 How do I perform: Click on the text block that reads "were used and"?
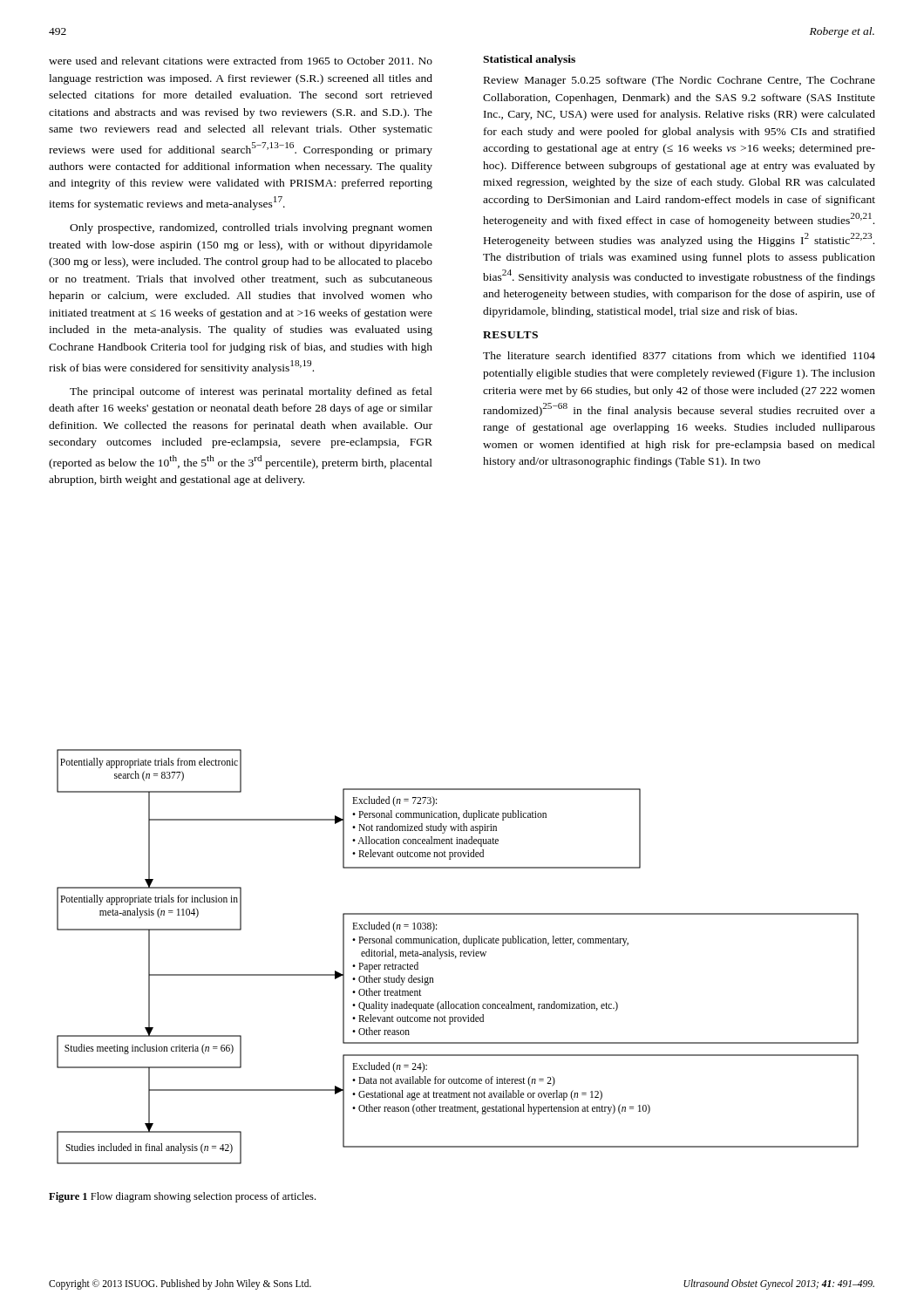point(241,132)
